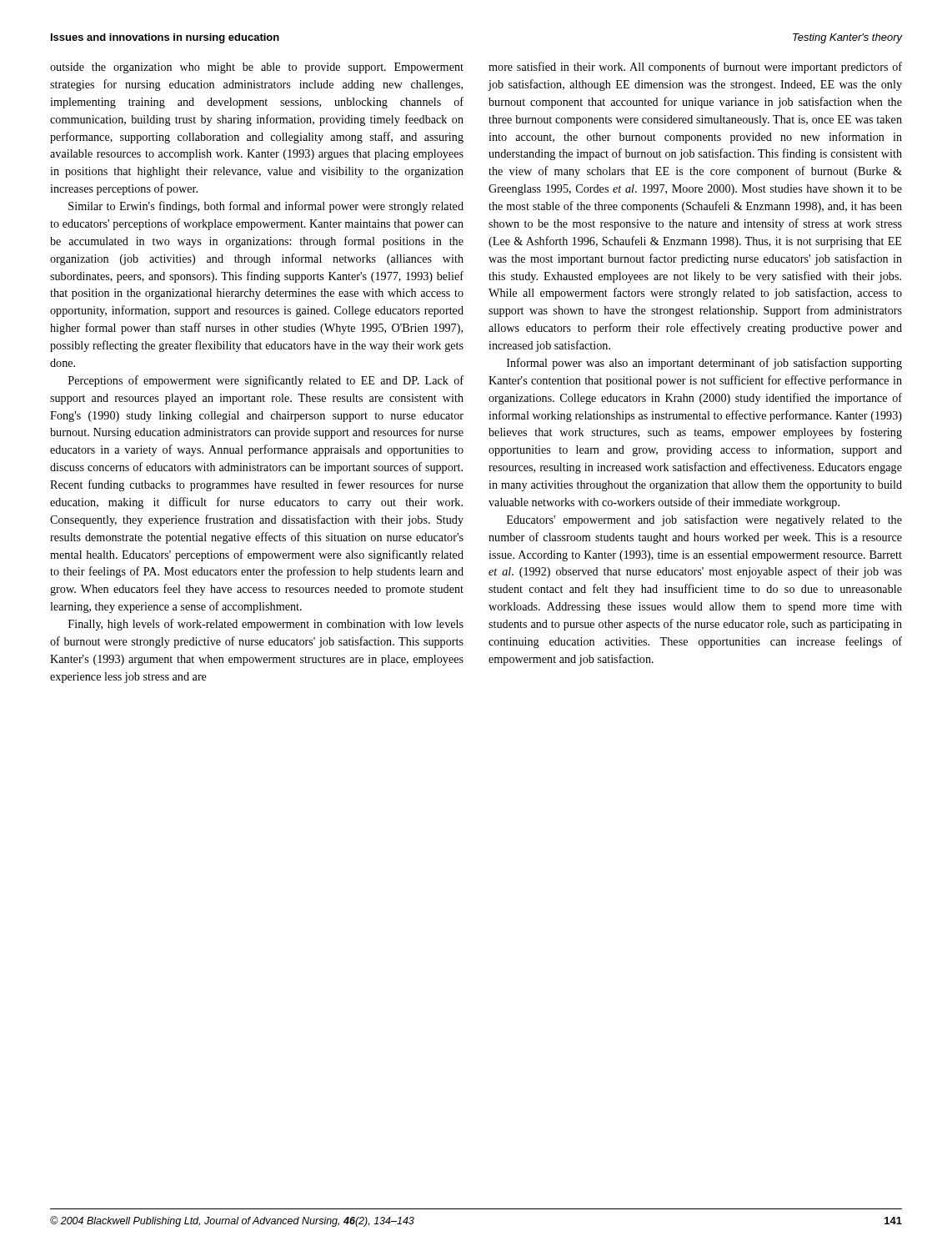Where is the passage that starts "more satisfied in their work."?

695,363
